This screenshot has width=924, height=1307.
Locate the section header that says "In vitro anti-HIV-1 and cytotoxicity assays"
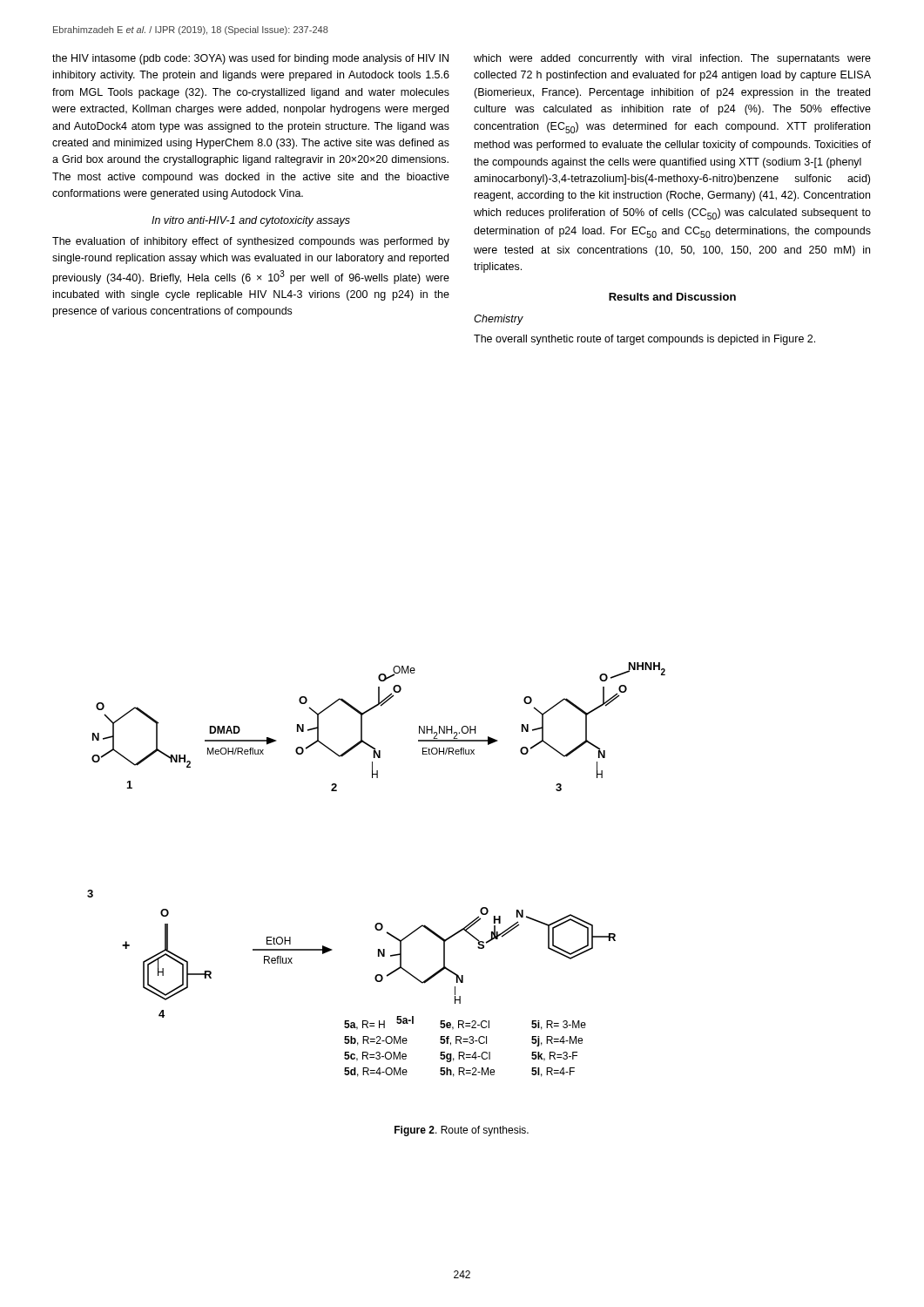(251, 221)
